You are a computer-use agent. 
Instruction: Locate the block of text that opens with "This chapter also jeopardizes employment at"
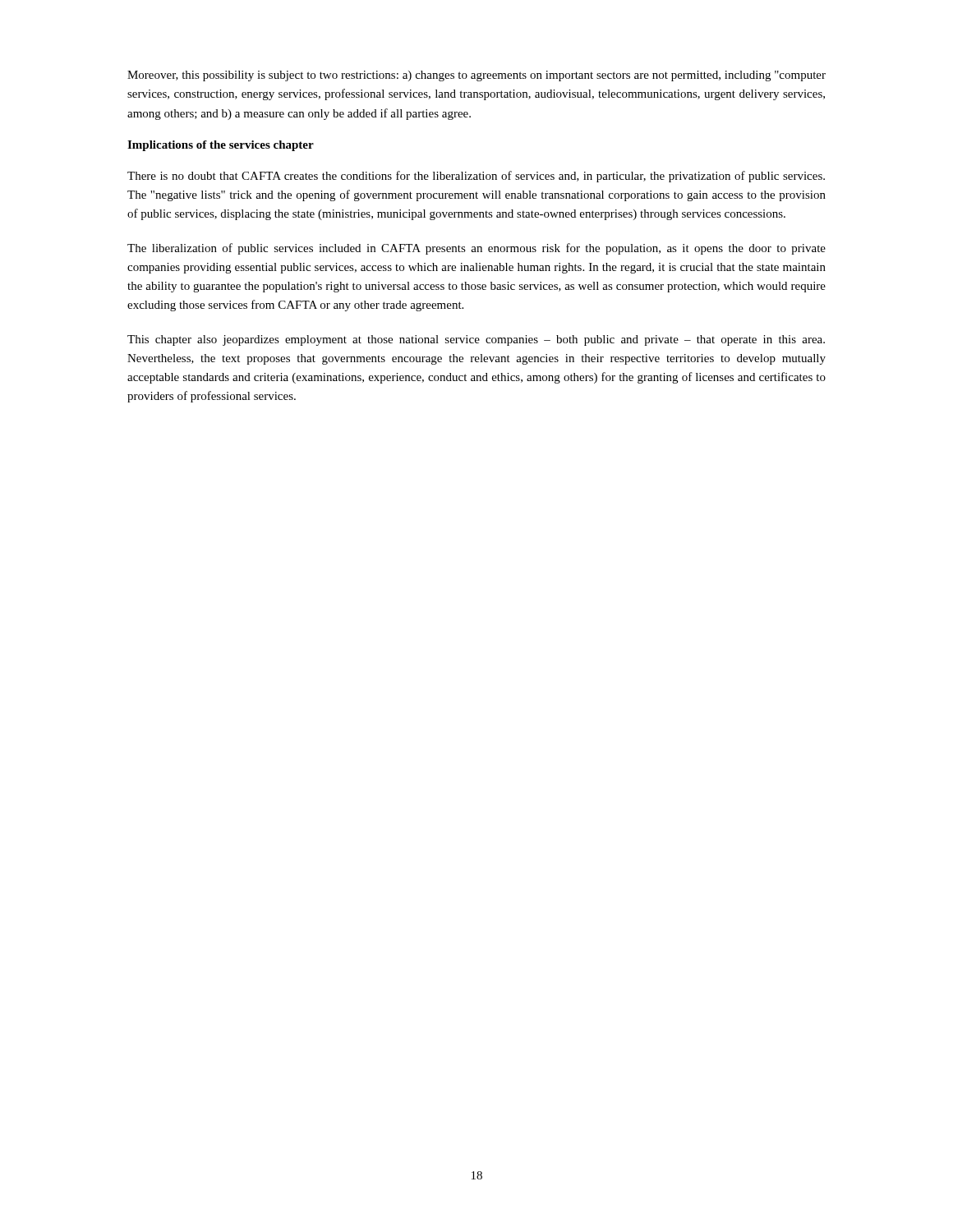476,367
